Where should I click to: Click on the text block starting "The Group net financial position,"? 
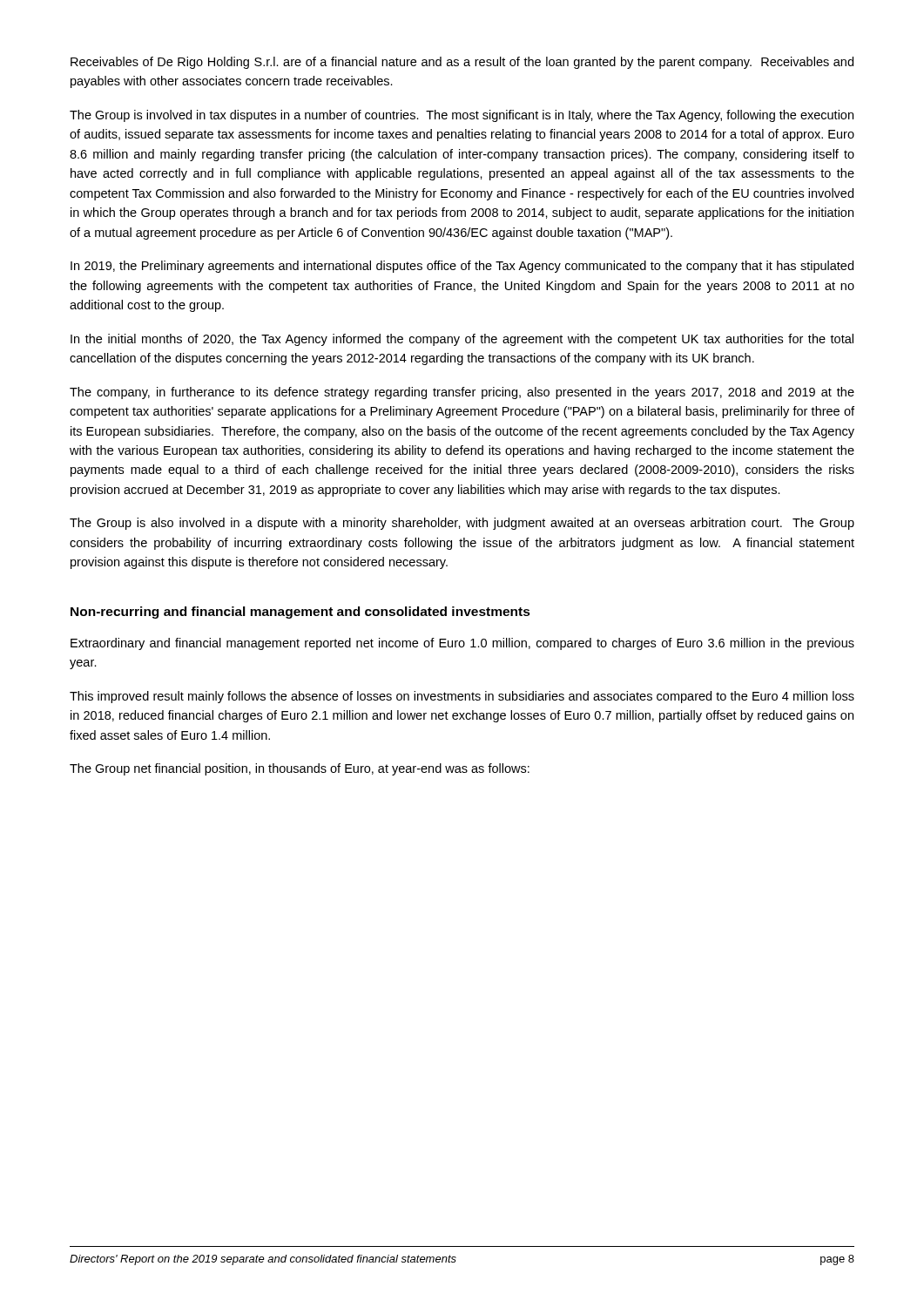pyautogui.click(x=300, y=769)
